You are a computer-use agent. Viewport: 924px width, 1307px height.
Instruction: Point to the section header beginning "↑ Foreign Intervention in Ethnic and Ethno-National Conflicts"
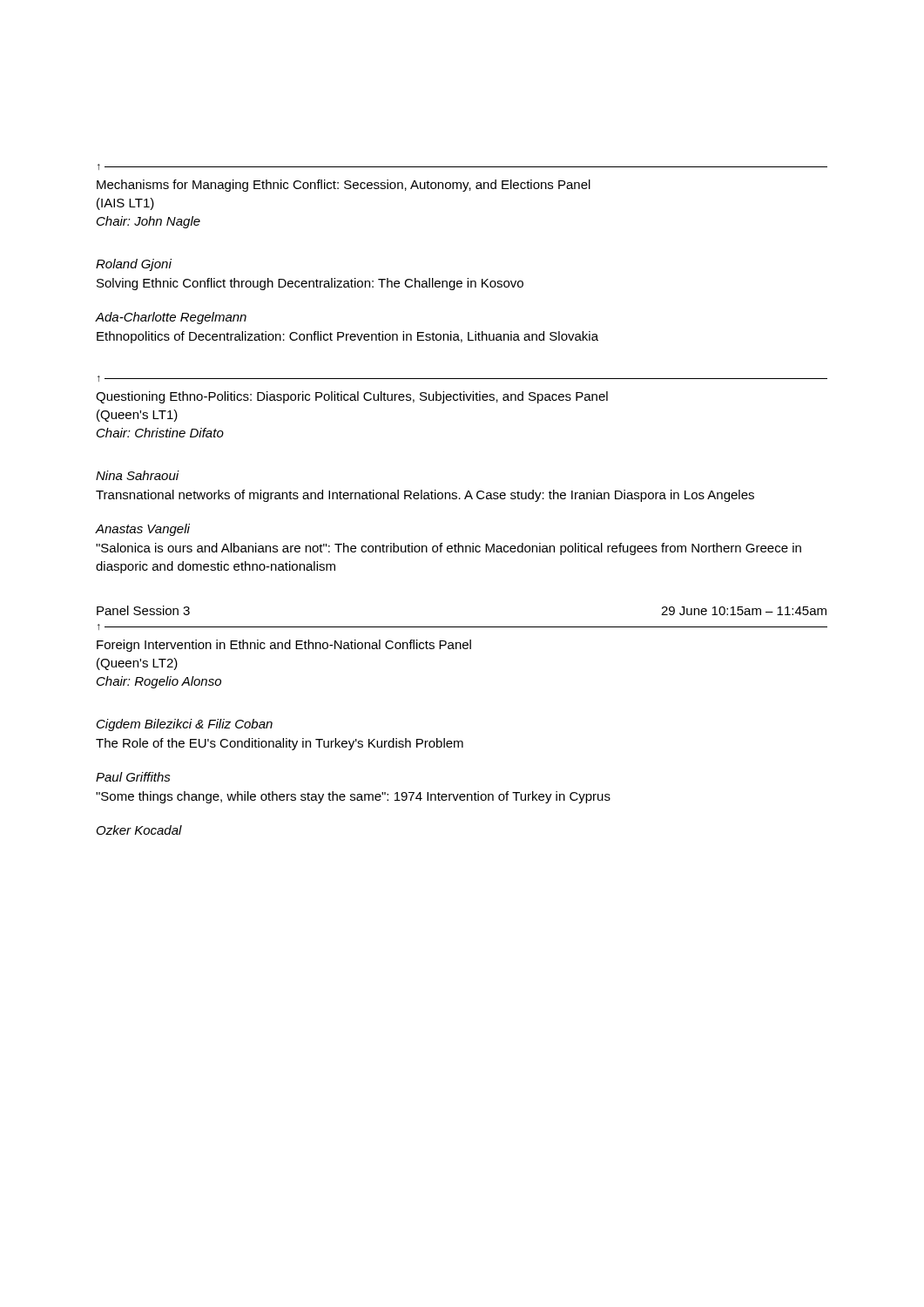462,656
